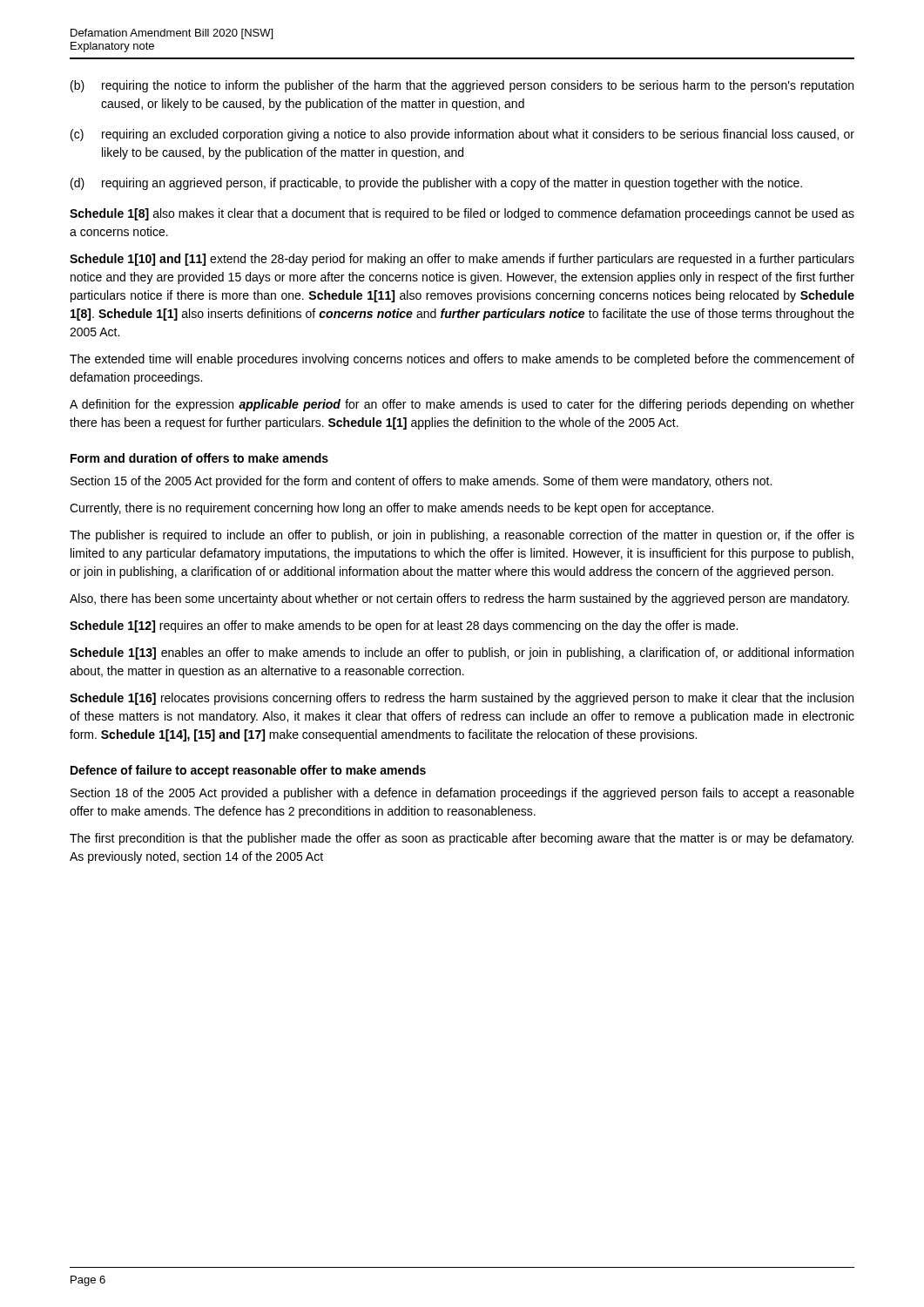Viewport: 924px width, 1307px height.
Task: Locate the text block with the text "Currently, there is no requirement"
Action: (x=392, y=508)
